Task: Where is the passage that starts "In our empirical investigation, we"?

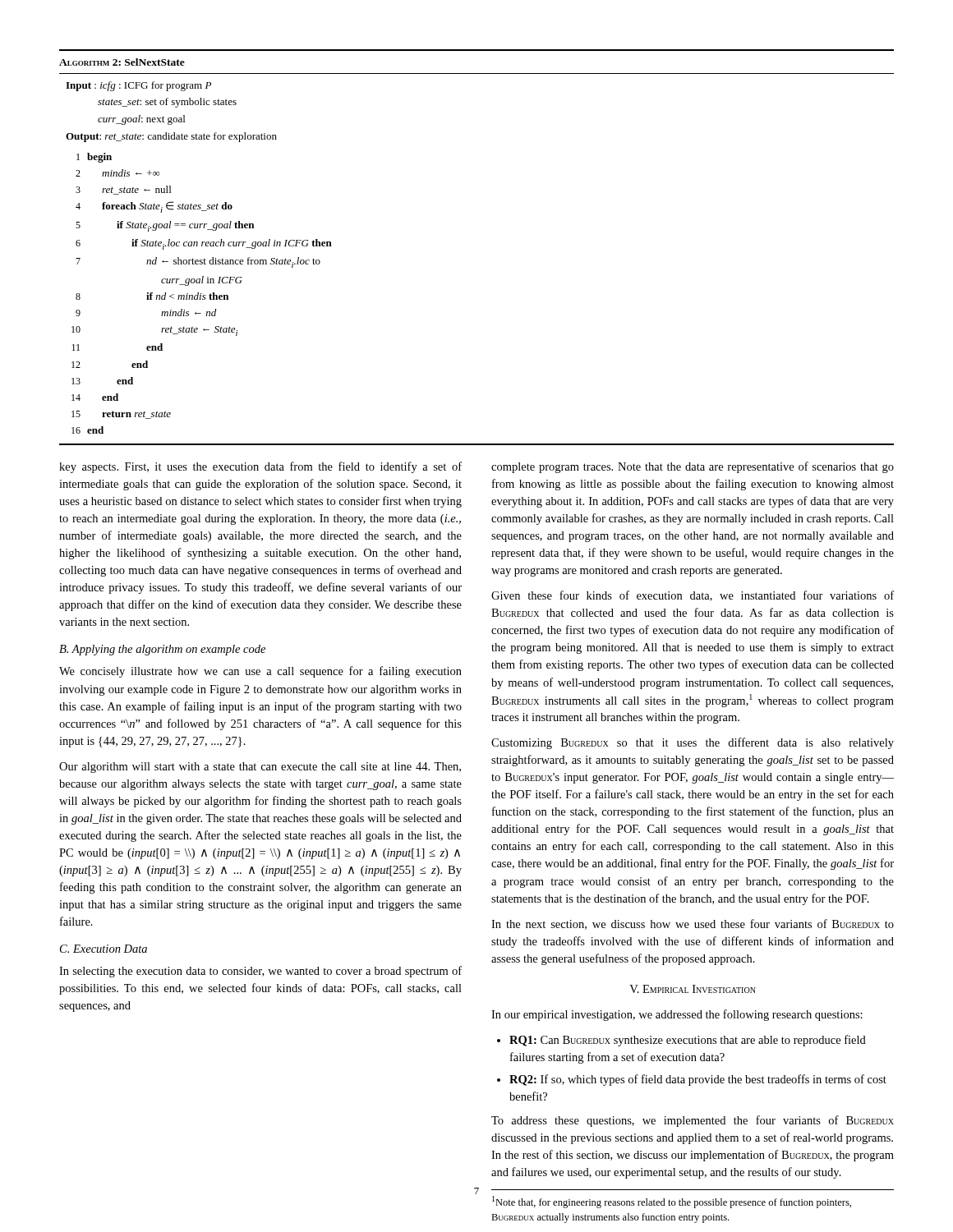Action: coord(693,1014)
